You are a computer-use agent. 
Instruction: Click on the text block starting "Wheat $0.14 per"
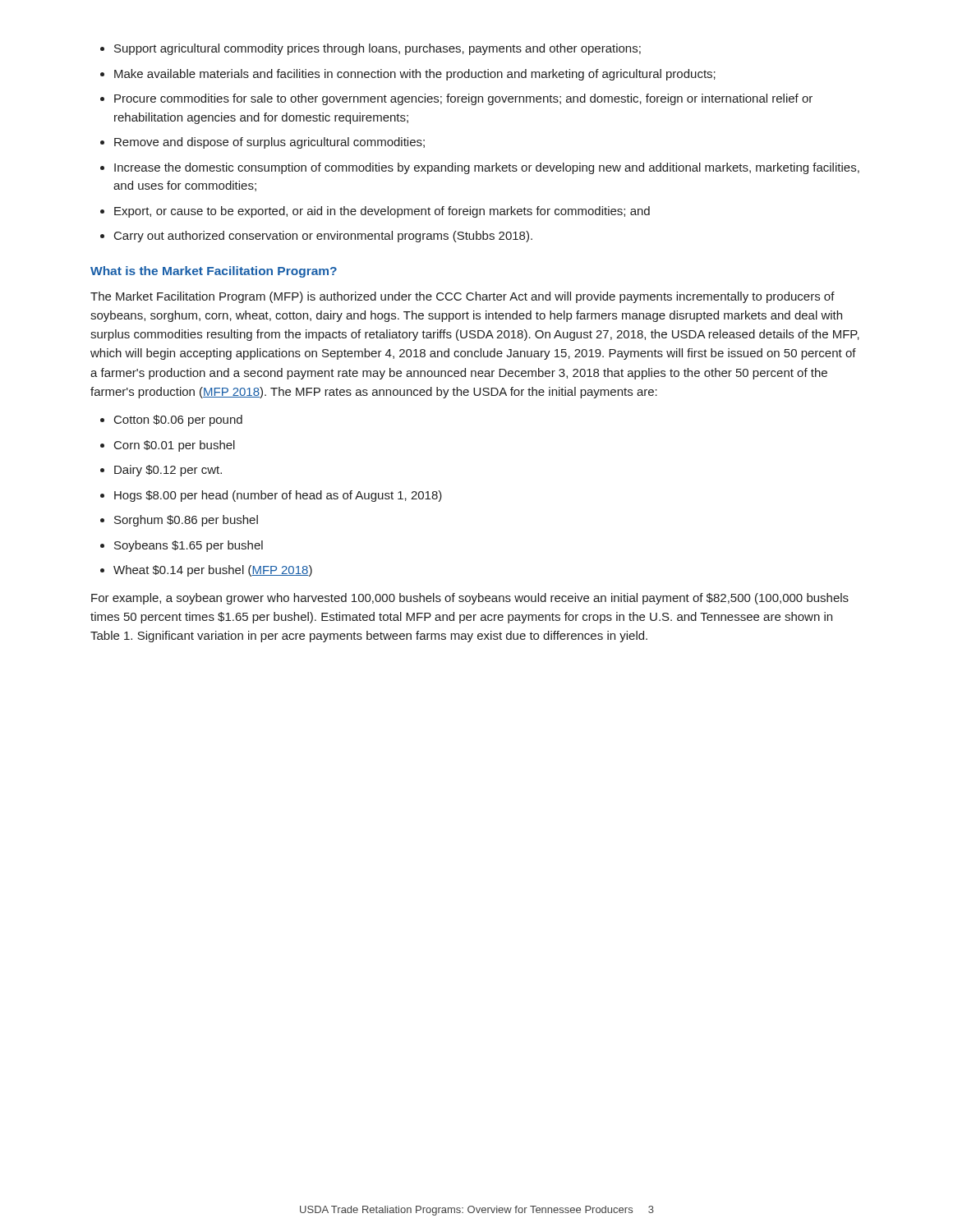click(213, 571)
